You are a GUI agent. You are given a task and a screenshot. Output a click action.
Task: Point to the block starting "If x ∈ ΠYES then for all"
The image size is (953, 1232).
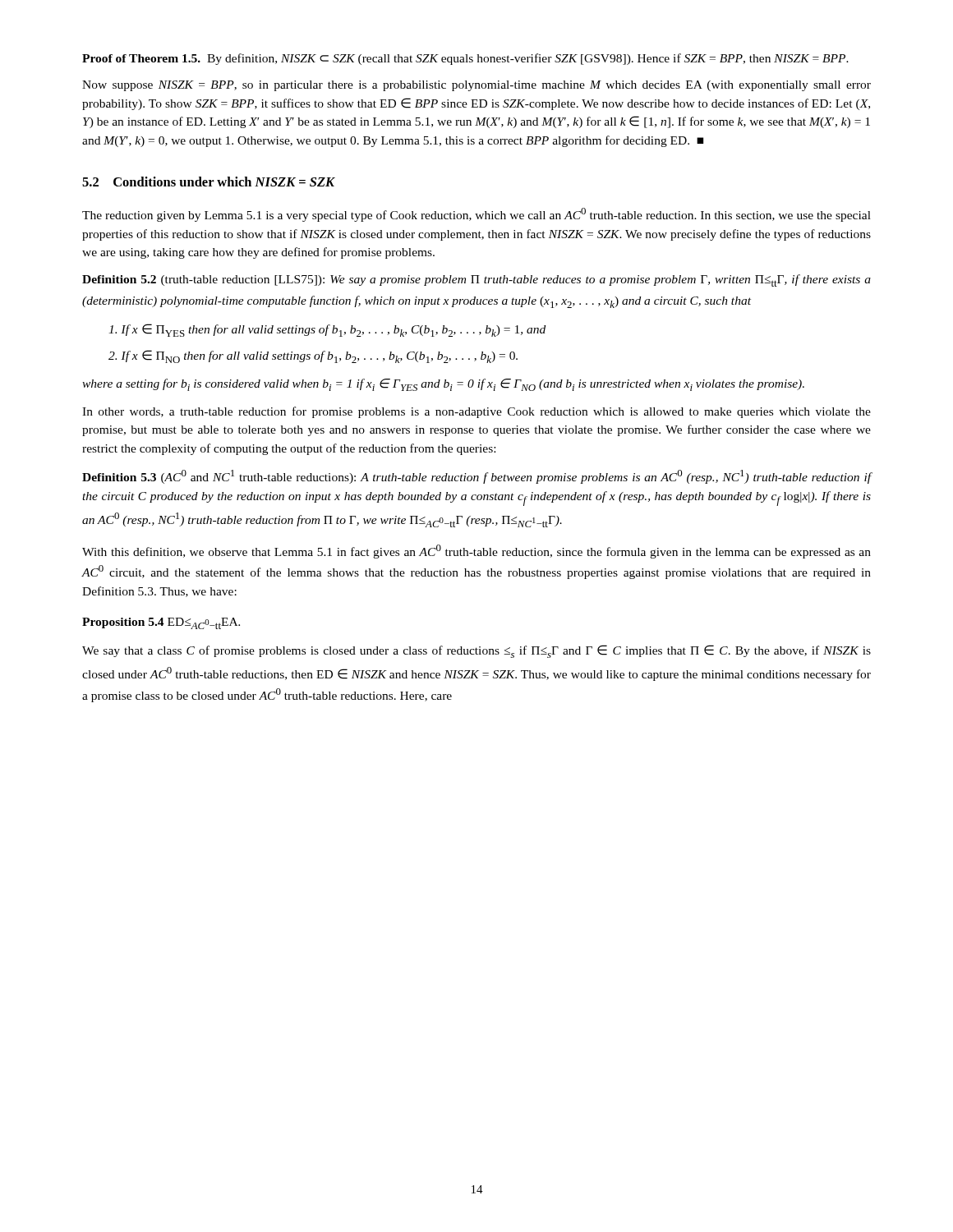coord(490,331)
